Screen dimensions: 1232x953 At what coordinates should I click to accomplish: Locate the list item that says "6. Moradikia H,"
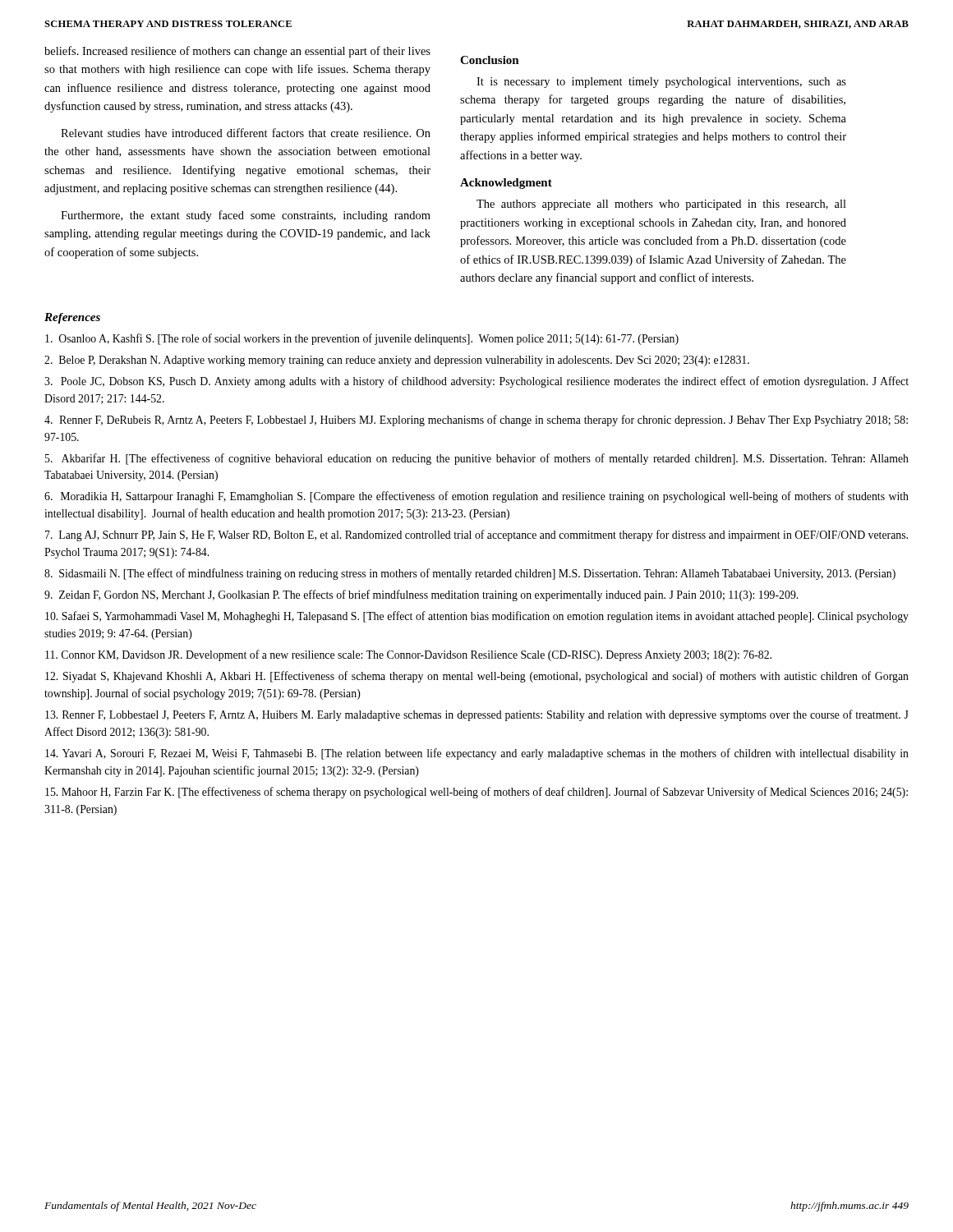coord(476,505)
